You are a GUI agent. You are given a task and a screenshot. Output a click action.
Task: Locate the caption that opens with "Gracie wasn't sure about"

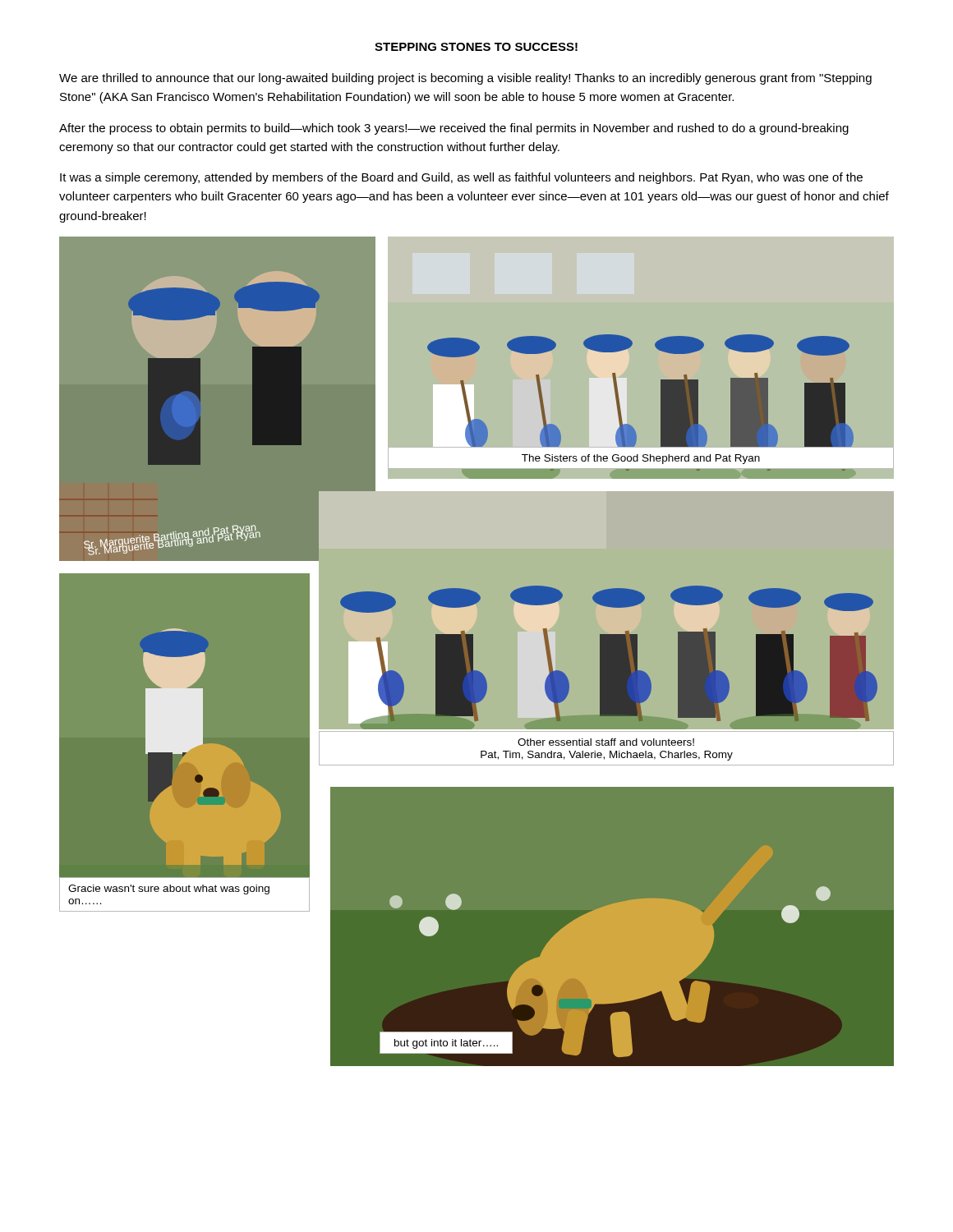pos(169,894)
